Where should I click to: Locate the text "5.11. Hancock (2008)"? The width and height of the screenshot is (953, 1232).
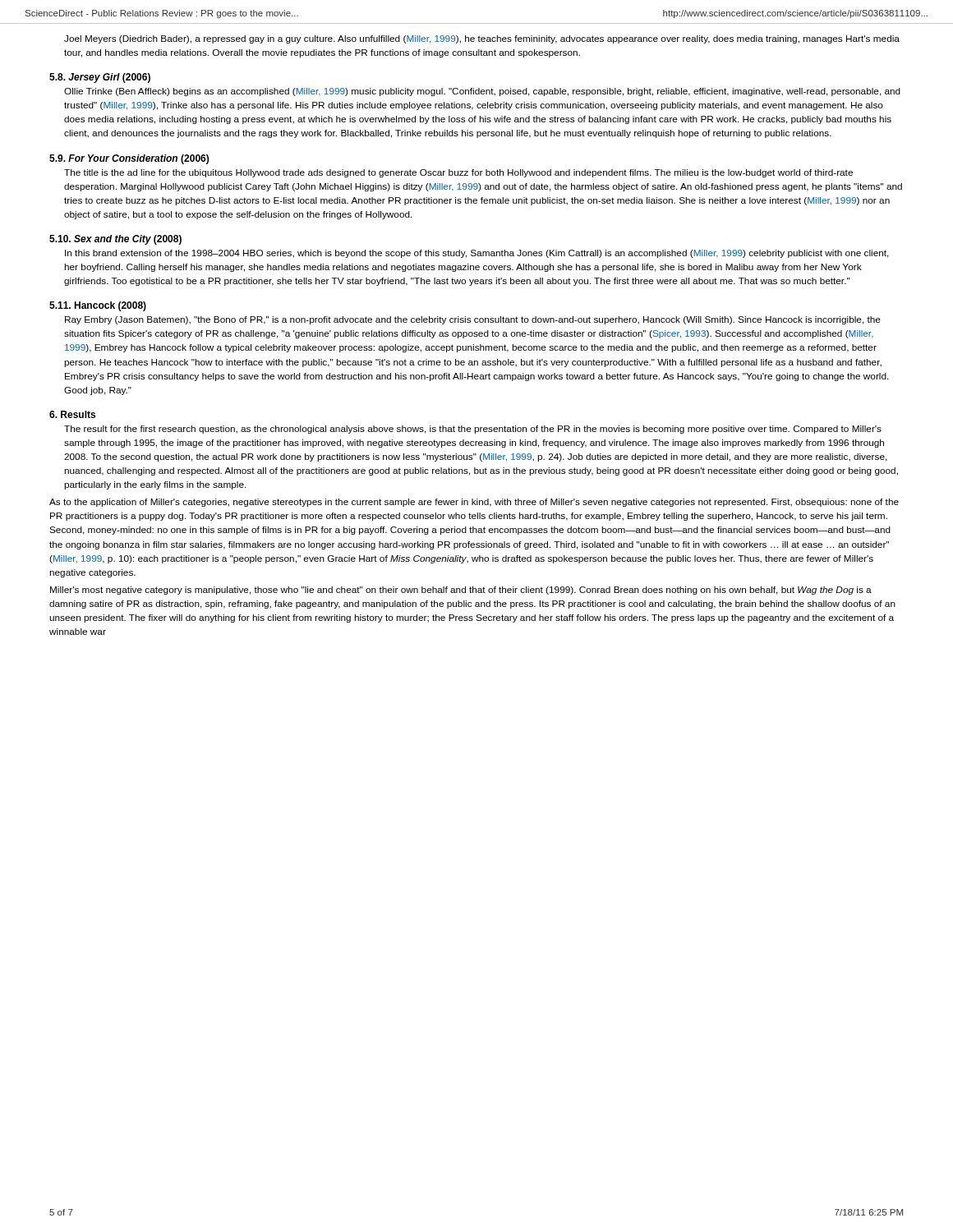pyautogui.click(x=98, y=306)
